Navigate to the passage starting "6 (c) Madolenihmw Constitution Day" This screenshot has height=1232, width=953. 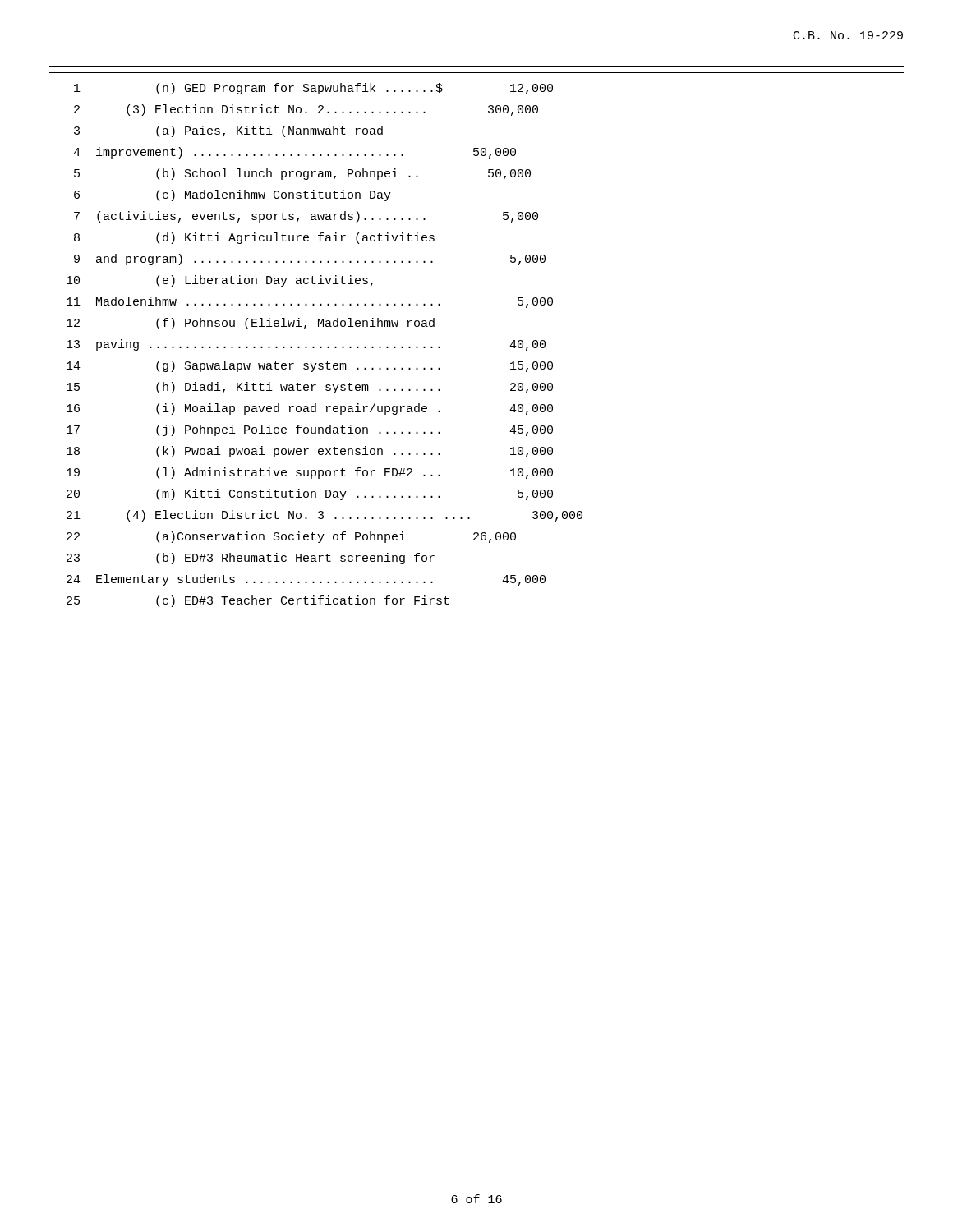(232, 195)
